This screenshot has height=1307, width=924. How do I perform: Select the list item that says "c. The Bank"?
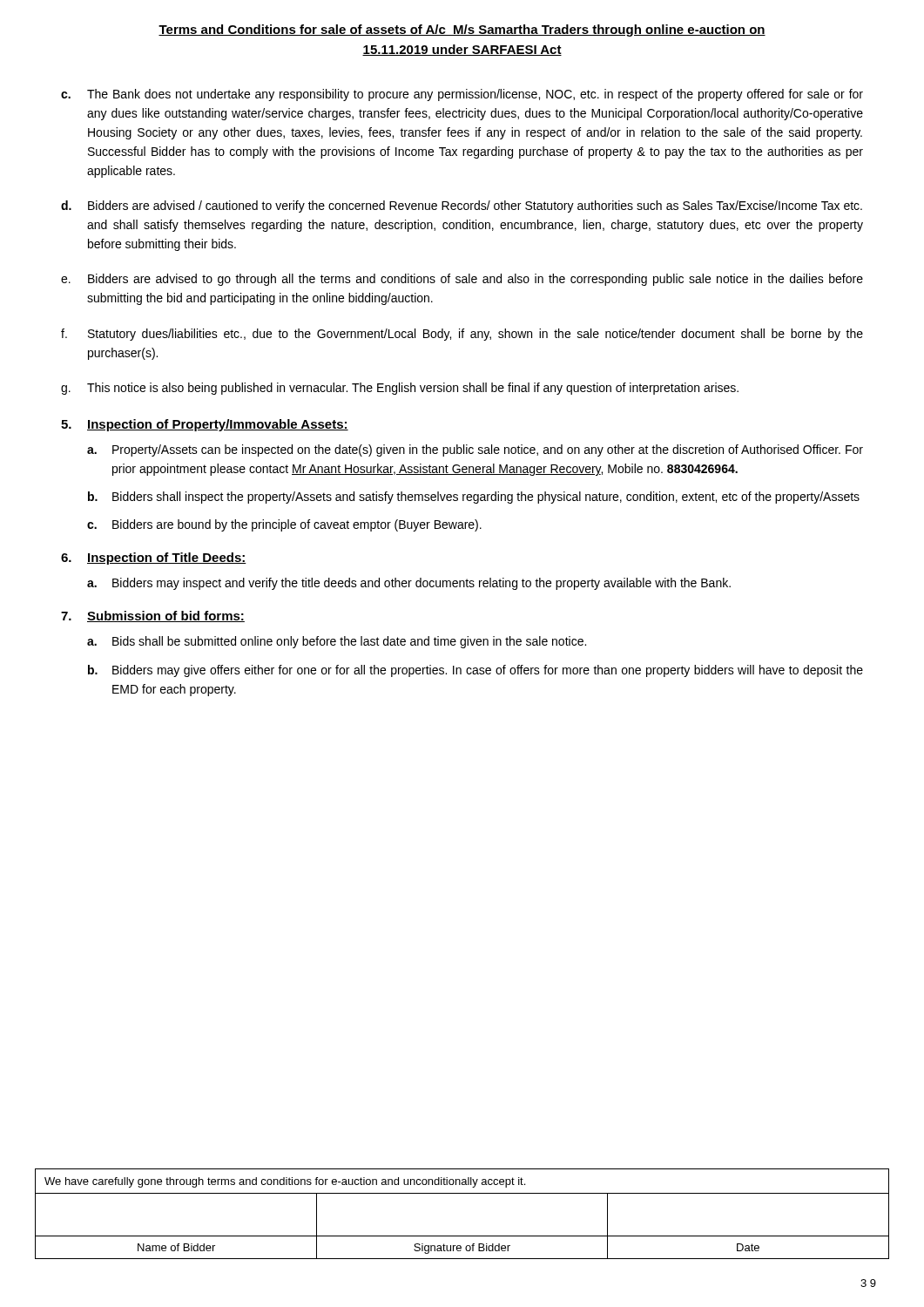tap(462, 132)
